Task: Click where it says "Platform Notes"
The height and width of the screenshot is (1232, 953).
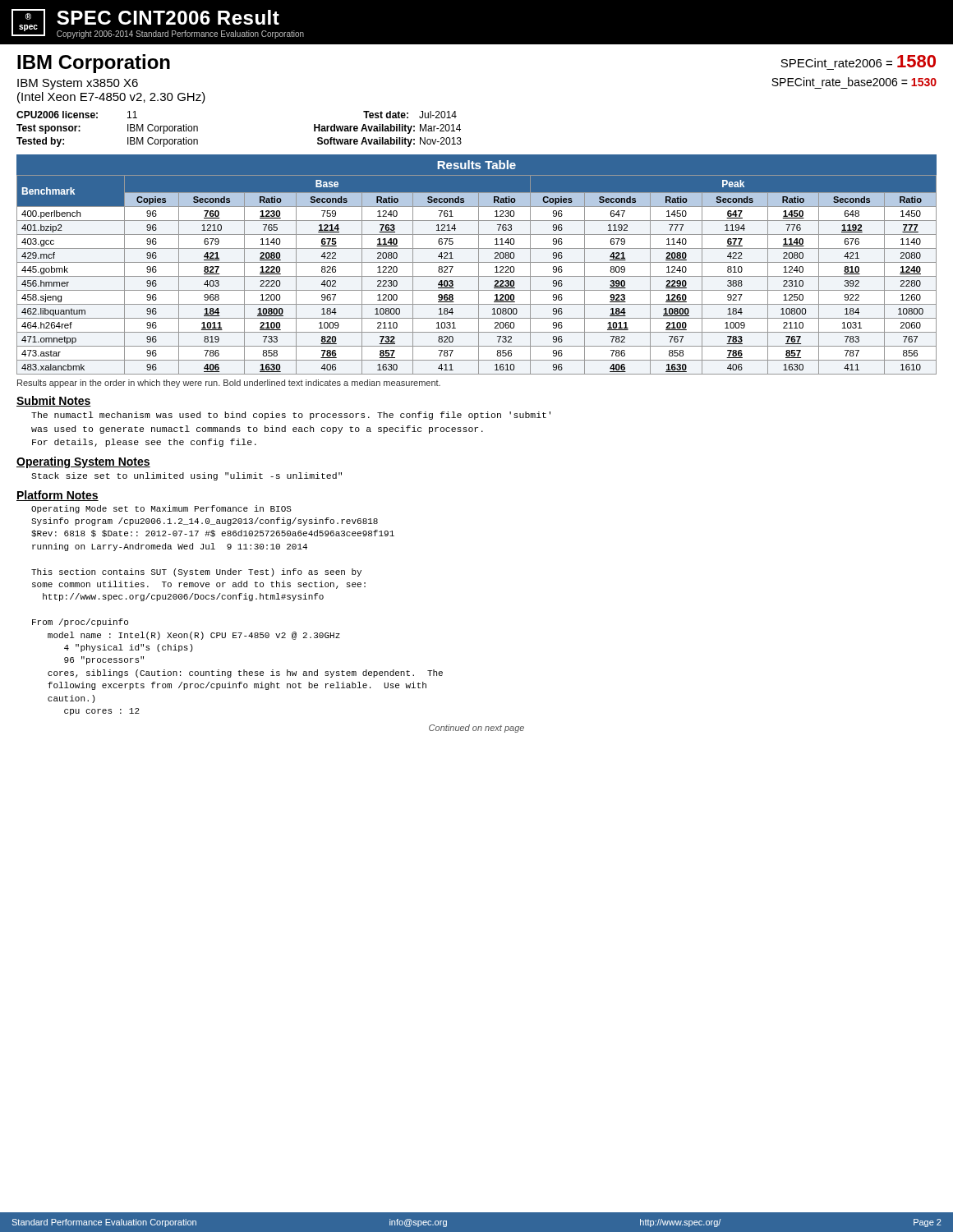Action: click(x=57, y=495)
